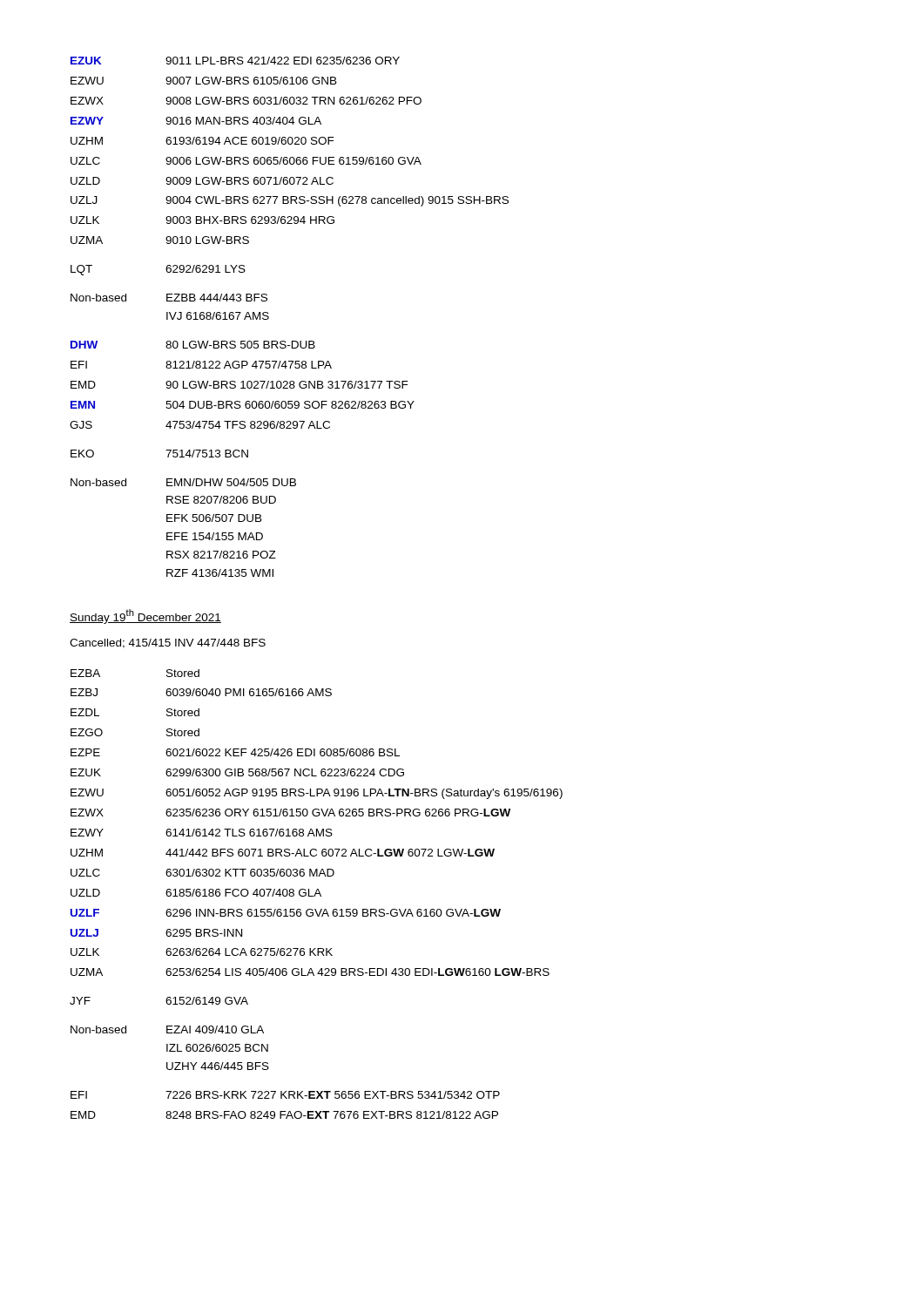Click where it says "Non-based EZAI 409/410 GLAIZL 6026/6025 BCNUZHY 446/445 BFS"
The height and width of the screenshot is (1307, 924).
[x=167, y=1029]
